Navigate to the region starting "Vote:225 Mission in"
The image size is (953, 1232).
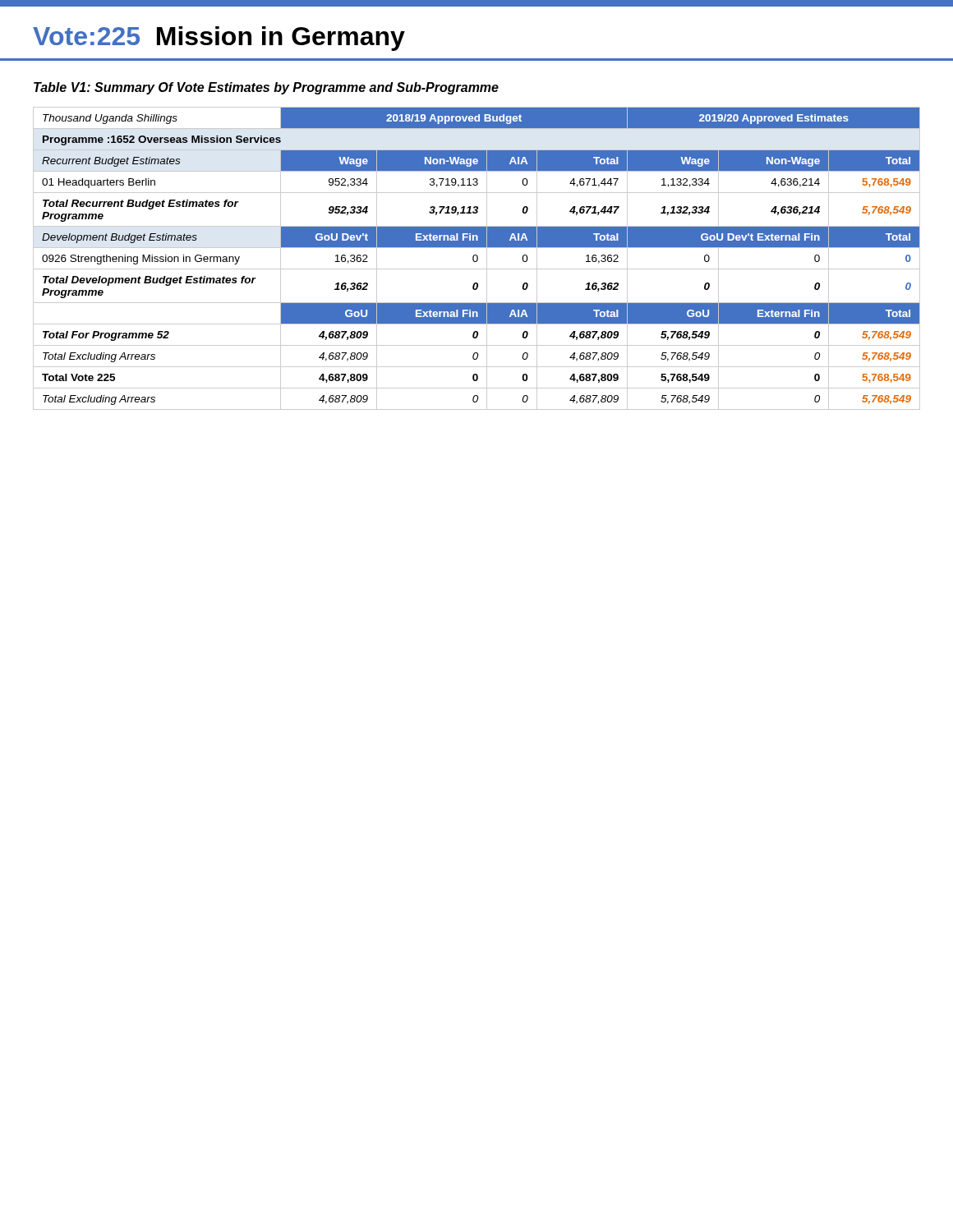pos(219,36)
